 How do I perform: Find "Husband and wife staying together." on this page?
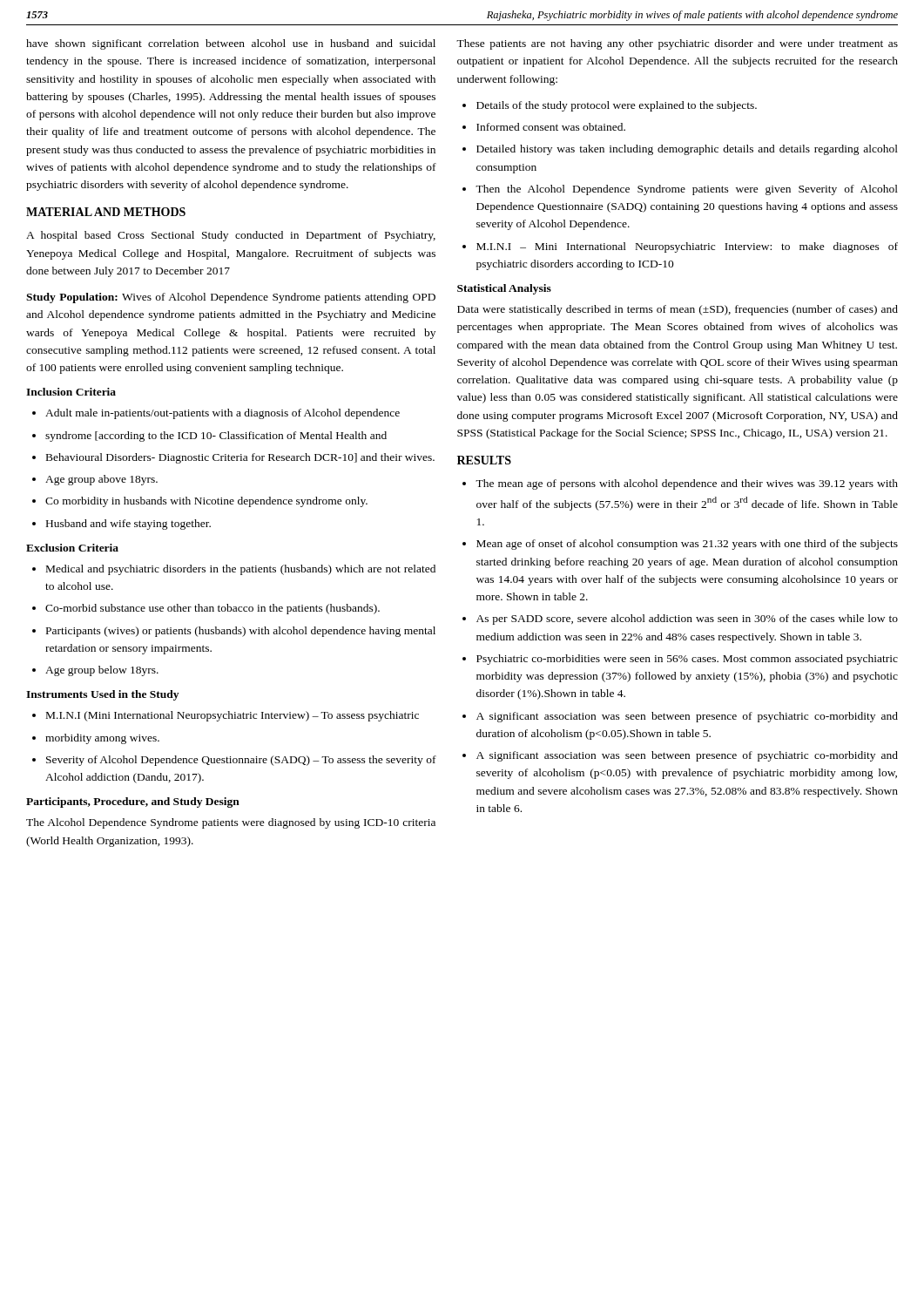tap(128, 523)
